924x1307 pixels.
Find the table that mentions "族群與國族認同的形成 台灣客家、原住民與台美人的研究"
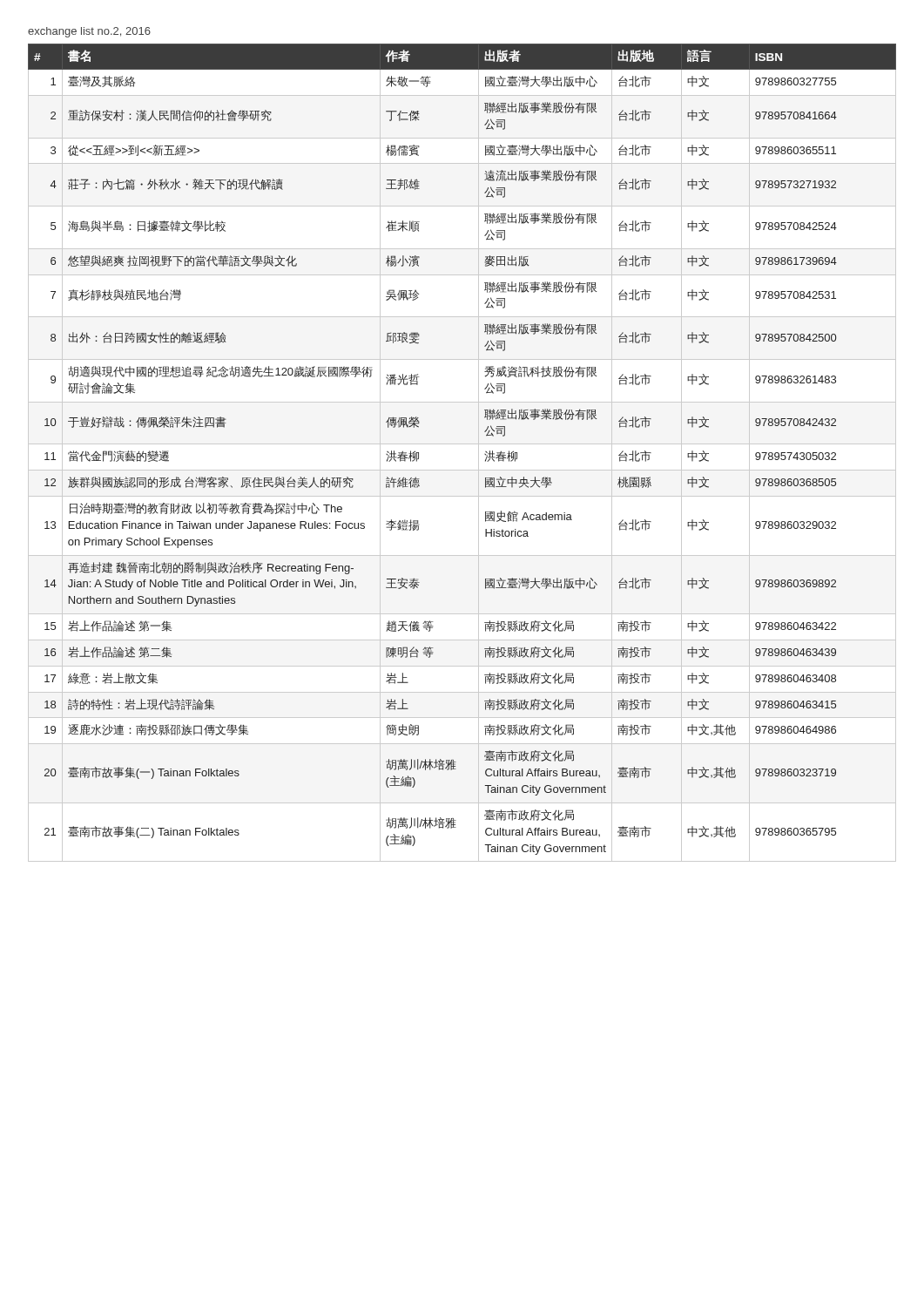(462, 453)
